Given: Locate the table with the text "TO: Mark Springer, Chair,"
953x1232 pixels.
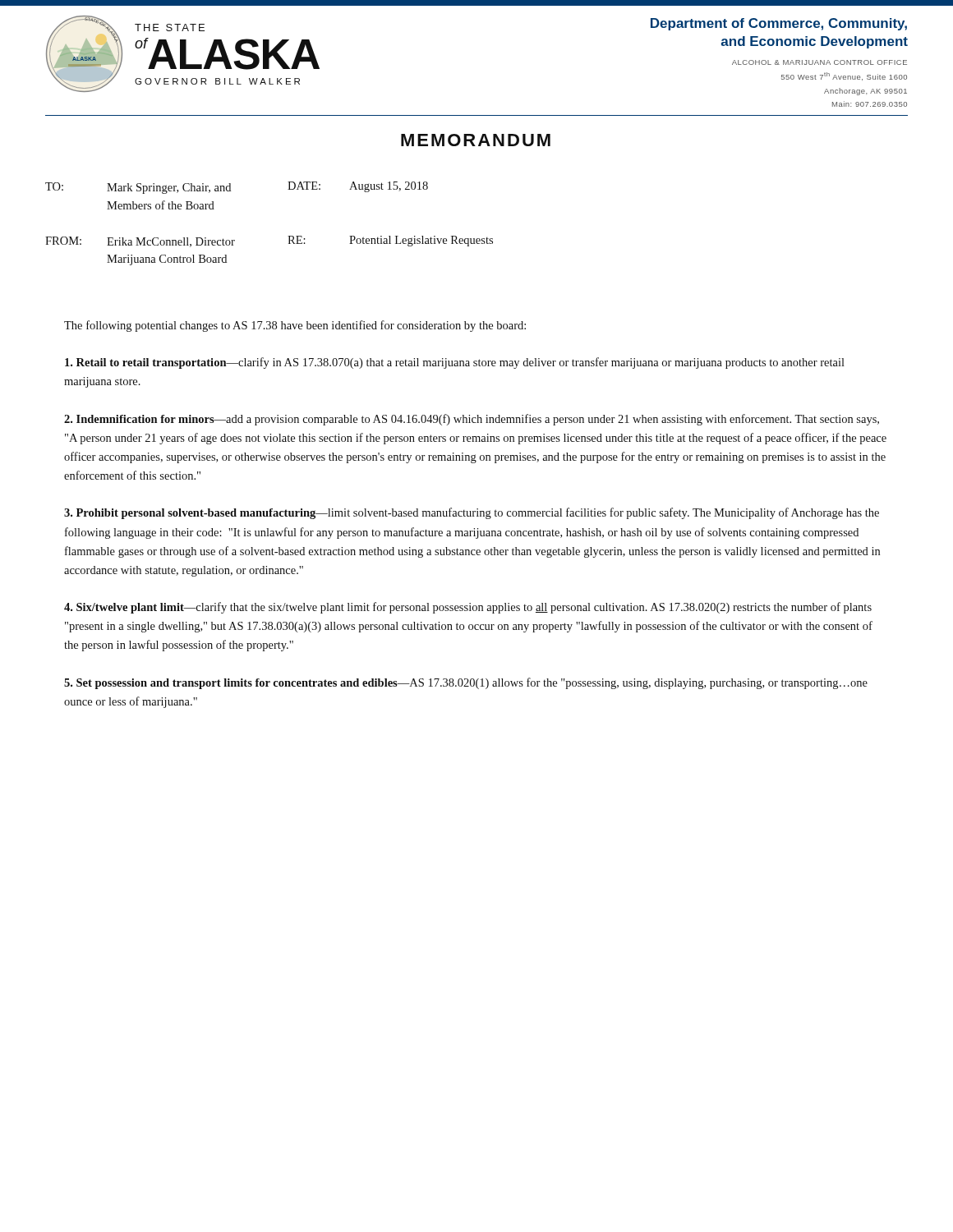Looking at the screenshot, I should (x=476, y=233).
